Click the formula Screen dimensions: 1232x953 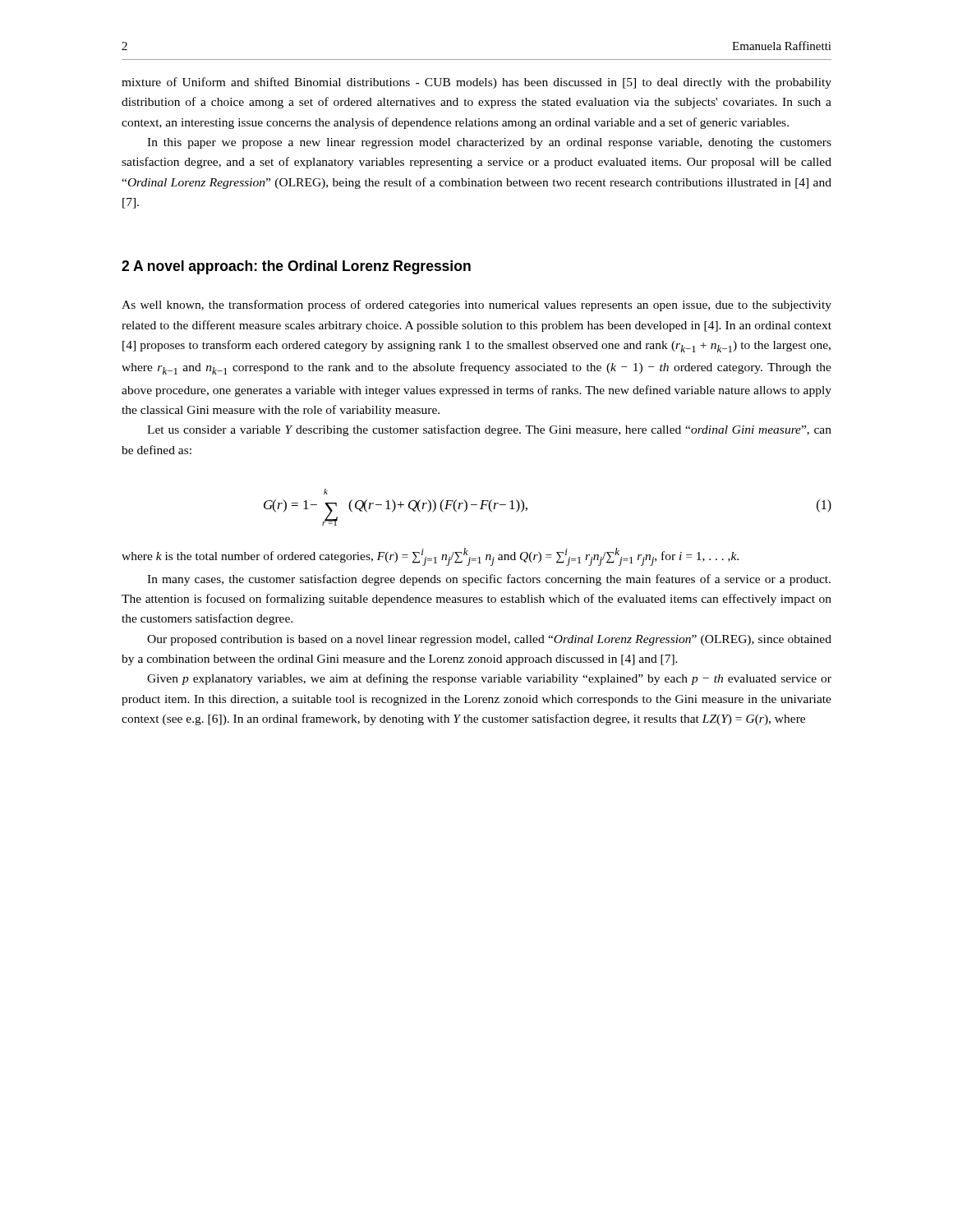point(547,505)
